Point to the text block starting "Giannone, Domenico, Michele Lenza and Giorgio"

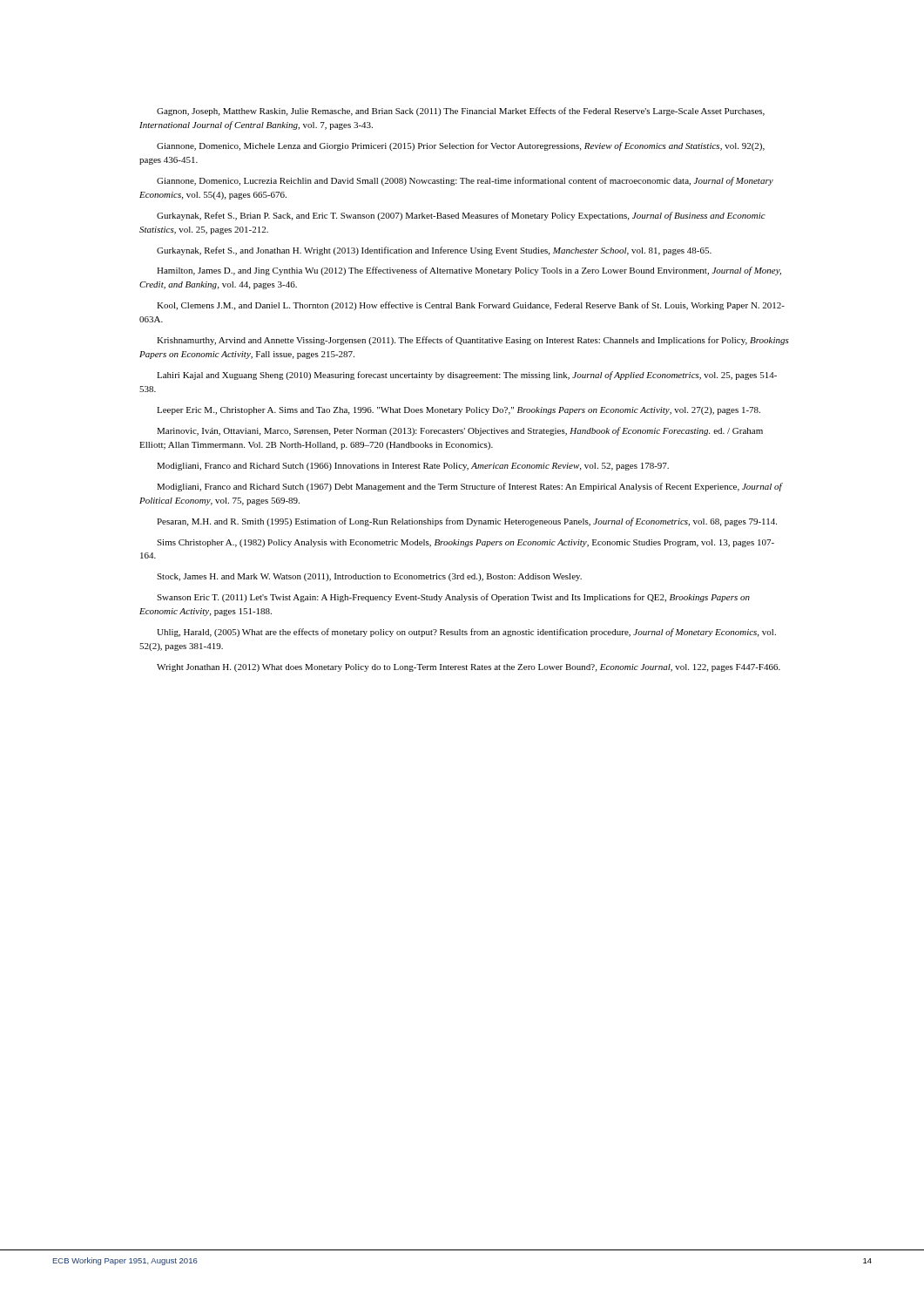452,152
